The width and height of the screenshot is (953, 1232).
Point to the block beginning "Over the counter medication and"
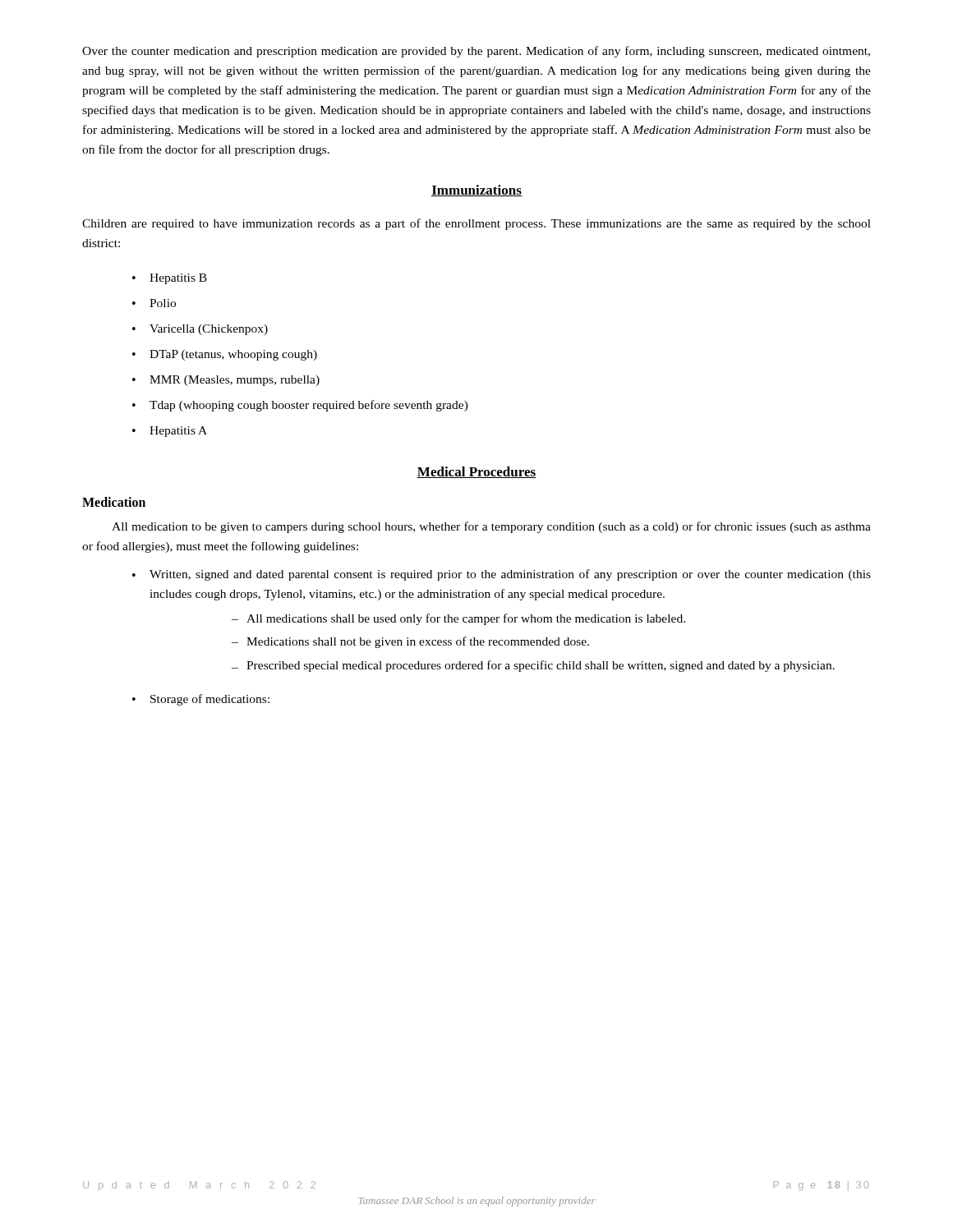click(476, 100)
